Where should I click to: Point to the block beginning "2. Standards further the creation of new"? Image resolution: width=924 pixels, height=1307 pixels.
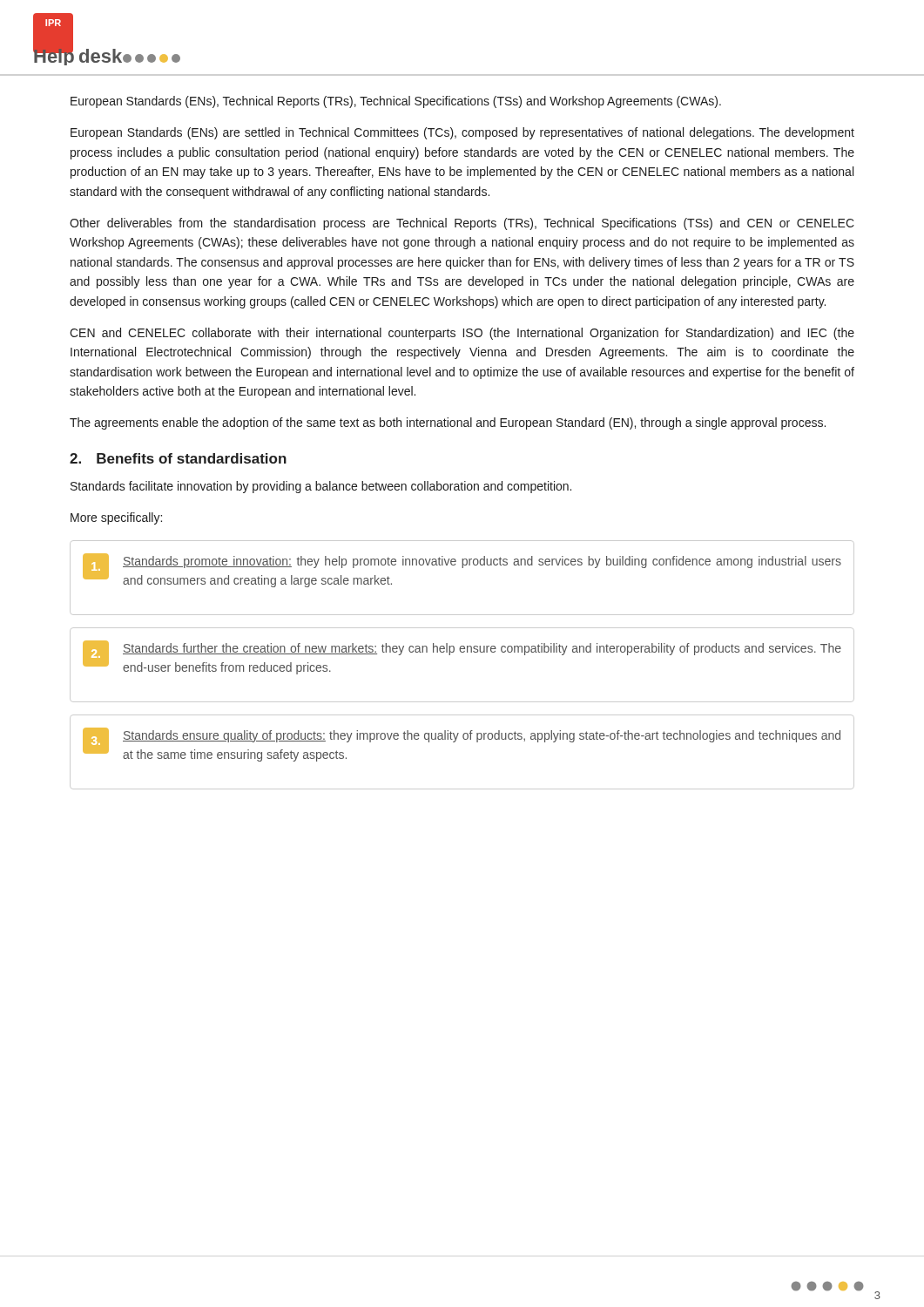tap(462, 658)
